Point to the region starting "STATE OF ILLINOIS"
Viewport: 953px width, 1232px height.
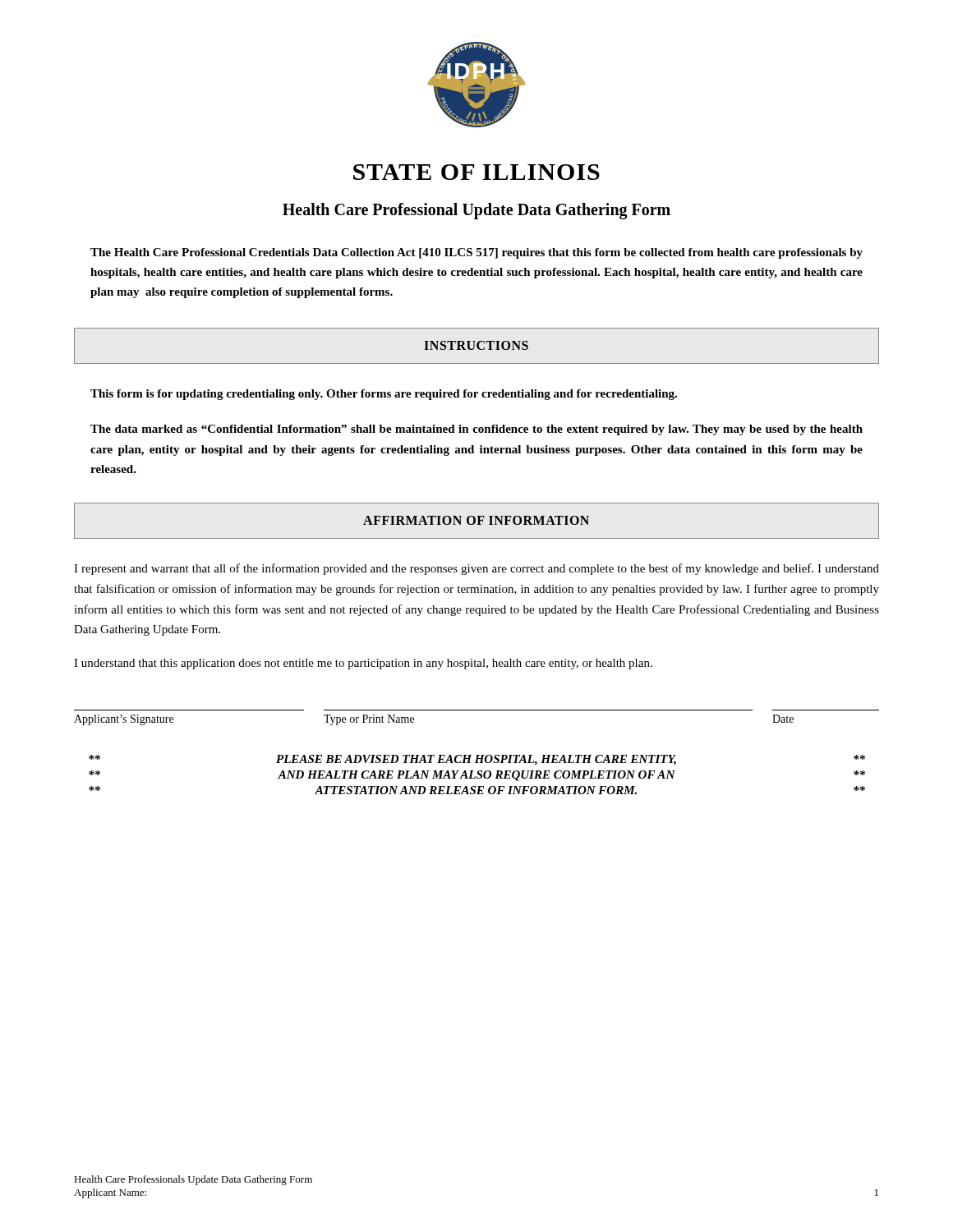coord(476,171)
